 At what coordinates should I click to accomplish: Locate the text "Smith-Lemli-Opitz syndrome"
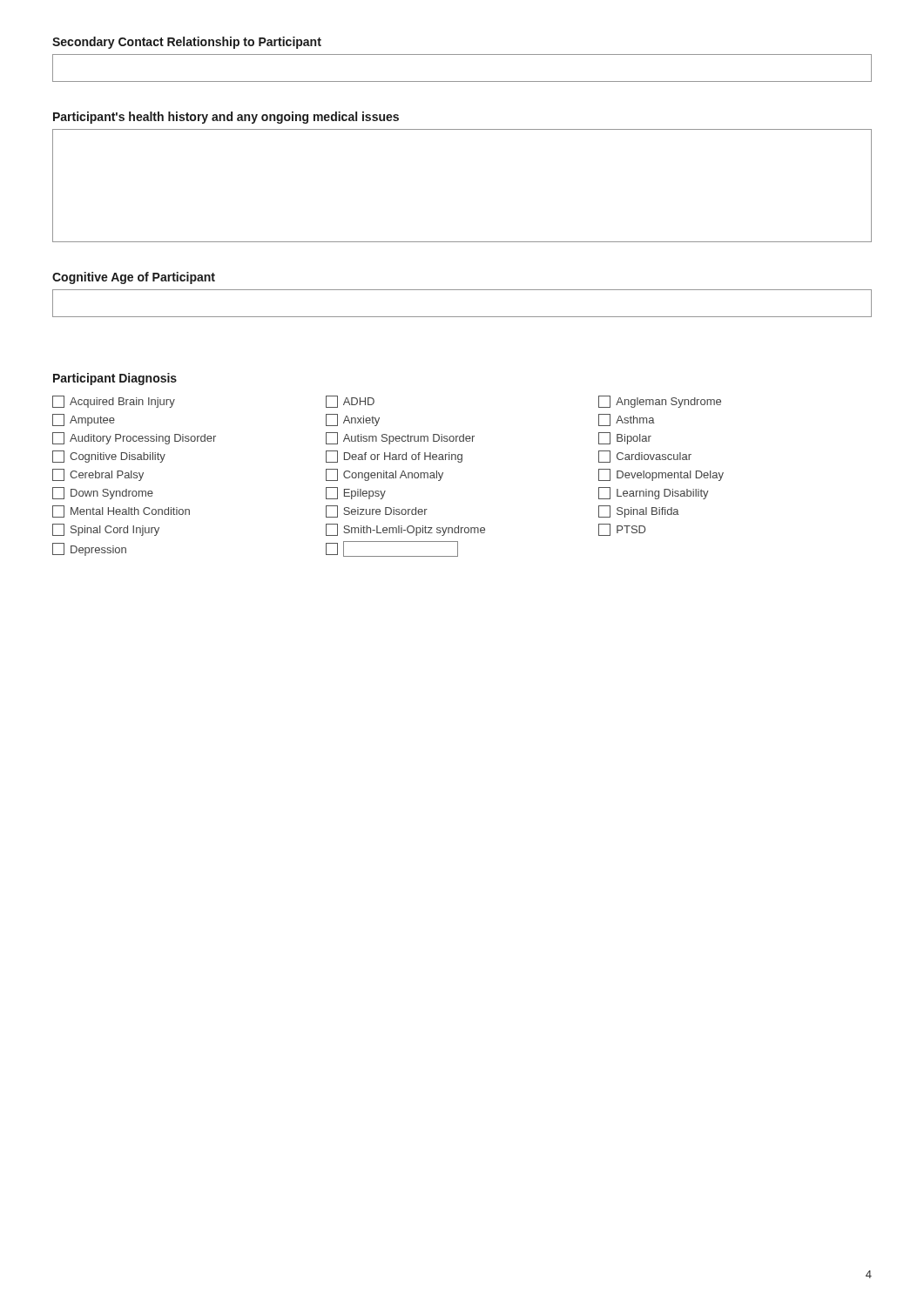coord(406,529)
